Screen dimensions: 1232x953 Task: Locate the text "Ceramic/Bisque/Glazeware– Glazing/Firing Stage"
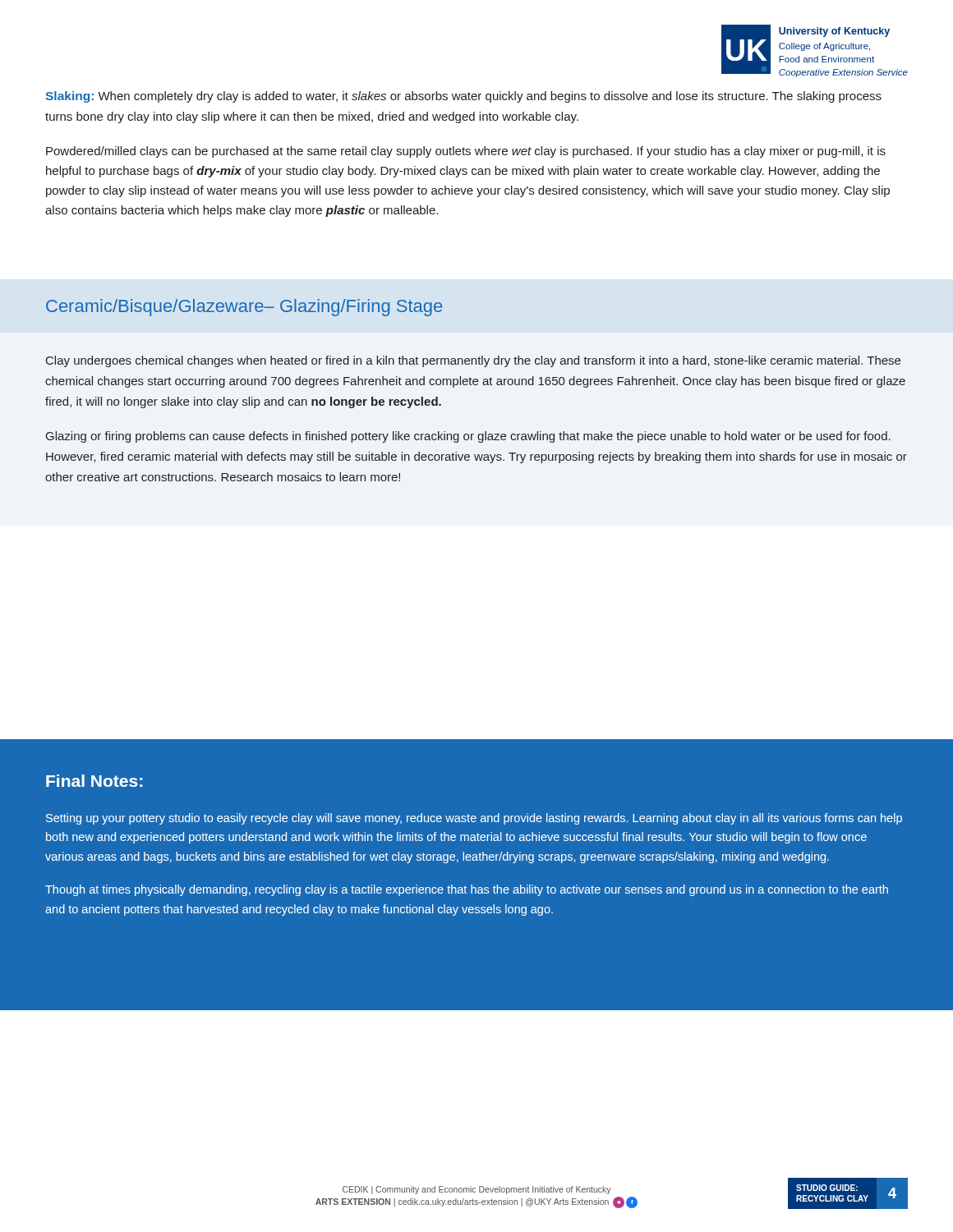coord(244,306)
